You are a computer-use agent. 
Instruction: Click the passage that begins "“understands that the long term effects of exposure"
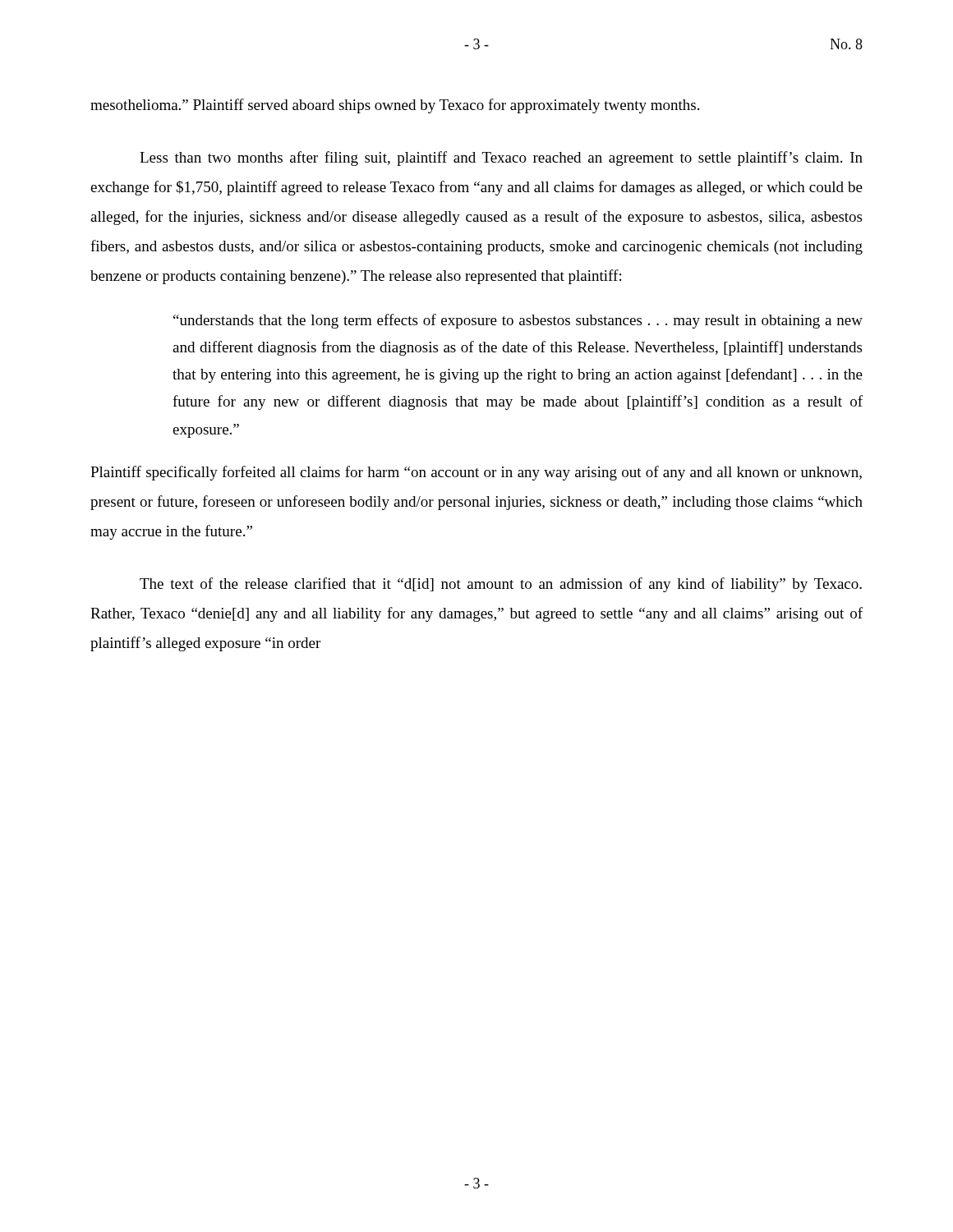(x=518, y=374)
